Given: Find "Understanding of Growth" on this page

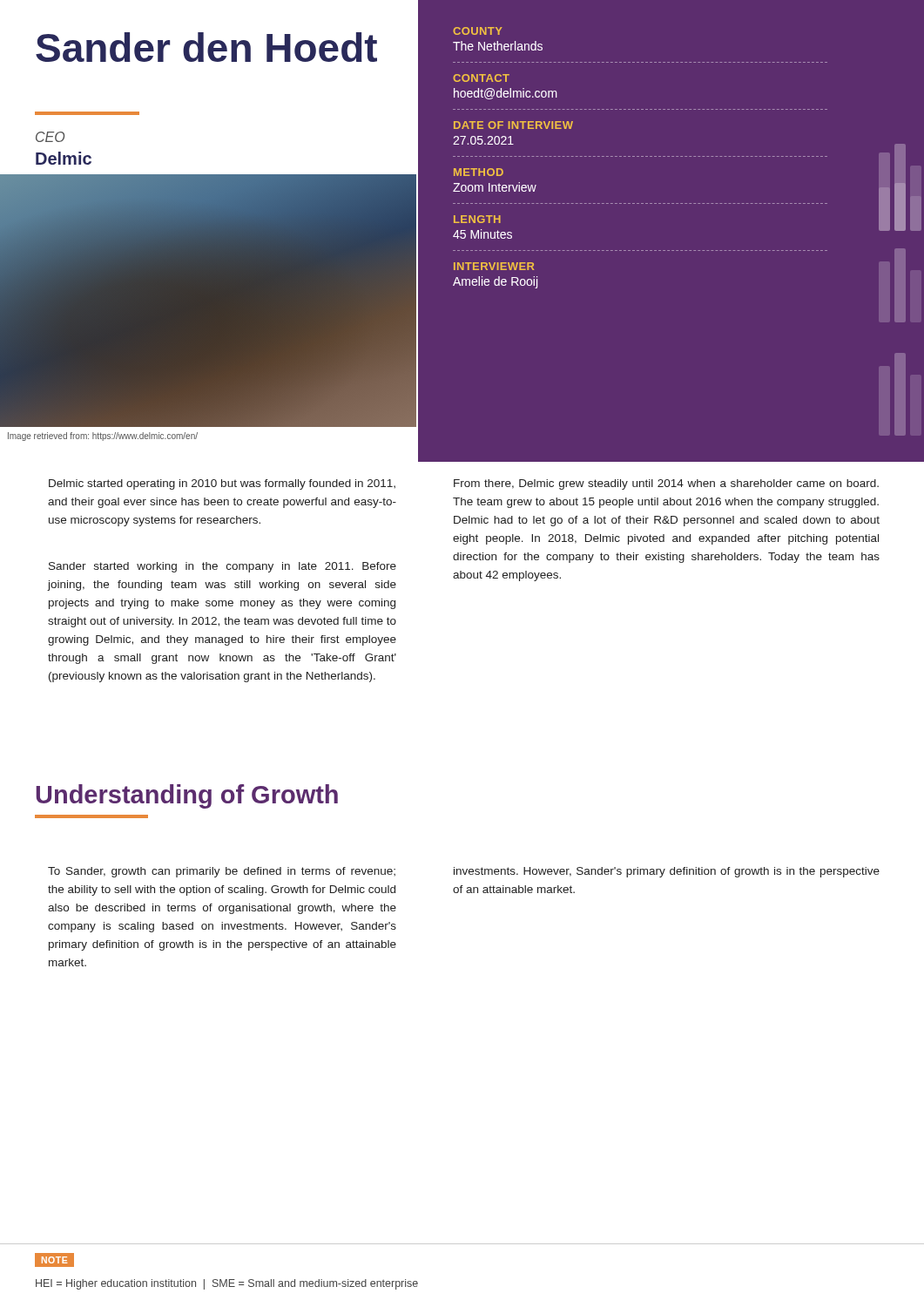Looking at the screenshot, I should click(x=187, y=799).
